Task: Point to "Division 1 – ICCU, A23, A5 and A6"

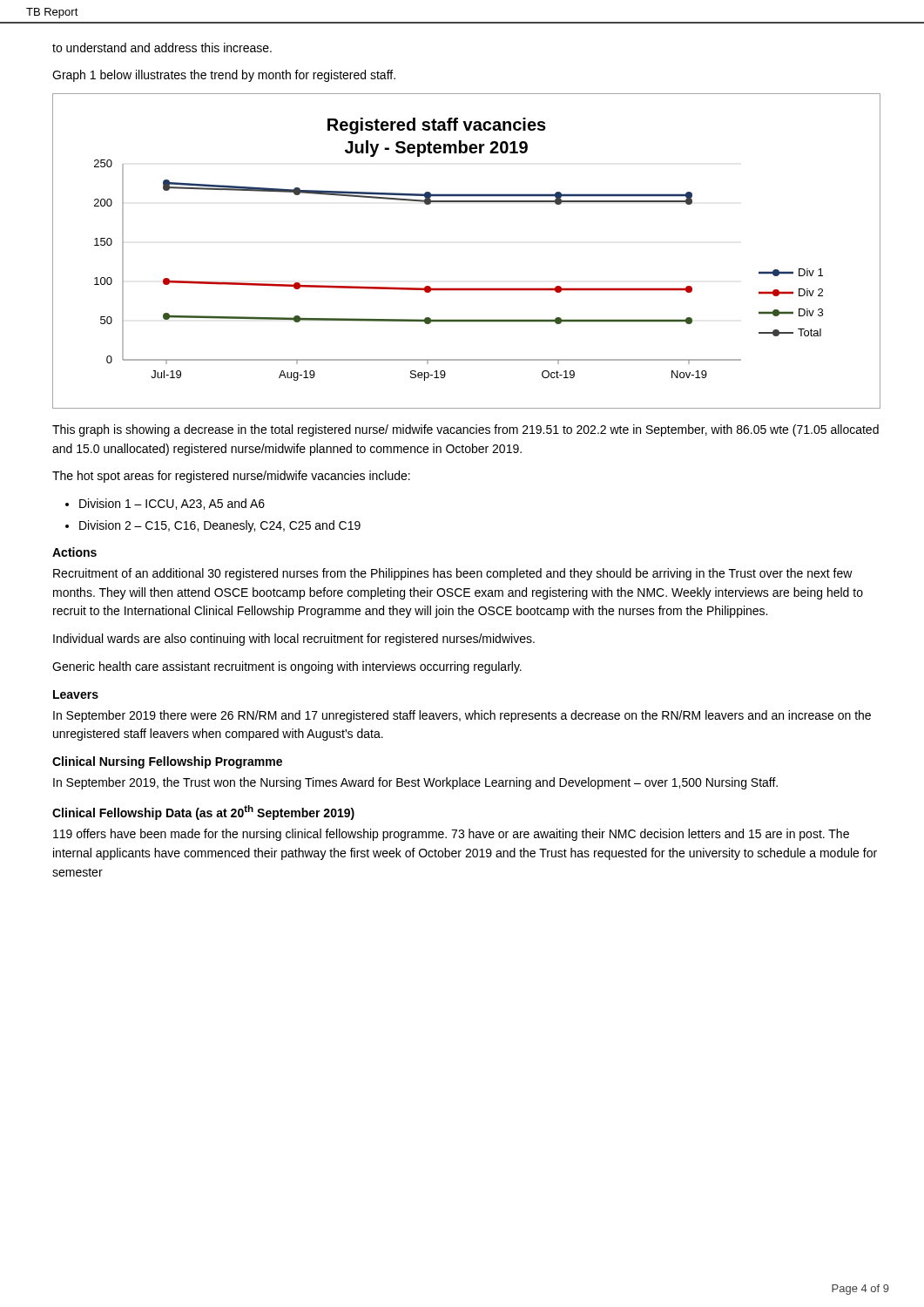Action: (x=172, y=504)
